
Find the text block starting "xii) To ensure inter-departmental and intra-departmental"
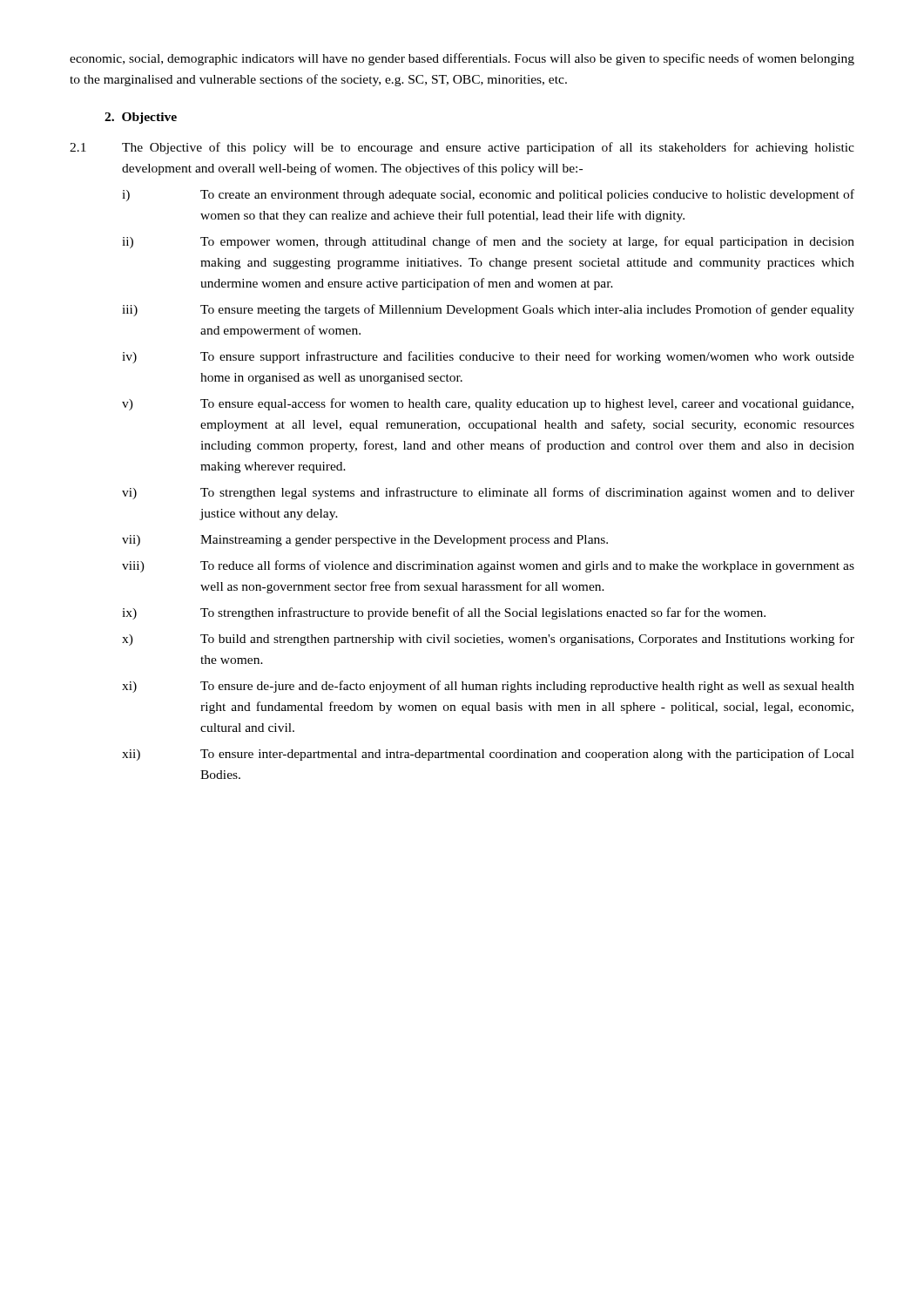click(x=462, y=765)
